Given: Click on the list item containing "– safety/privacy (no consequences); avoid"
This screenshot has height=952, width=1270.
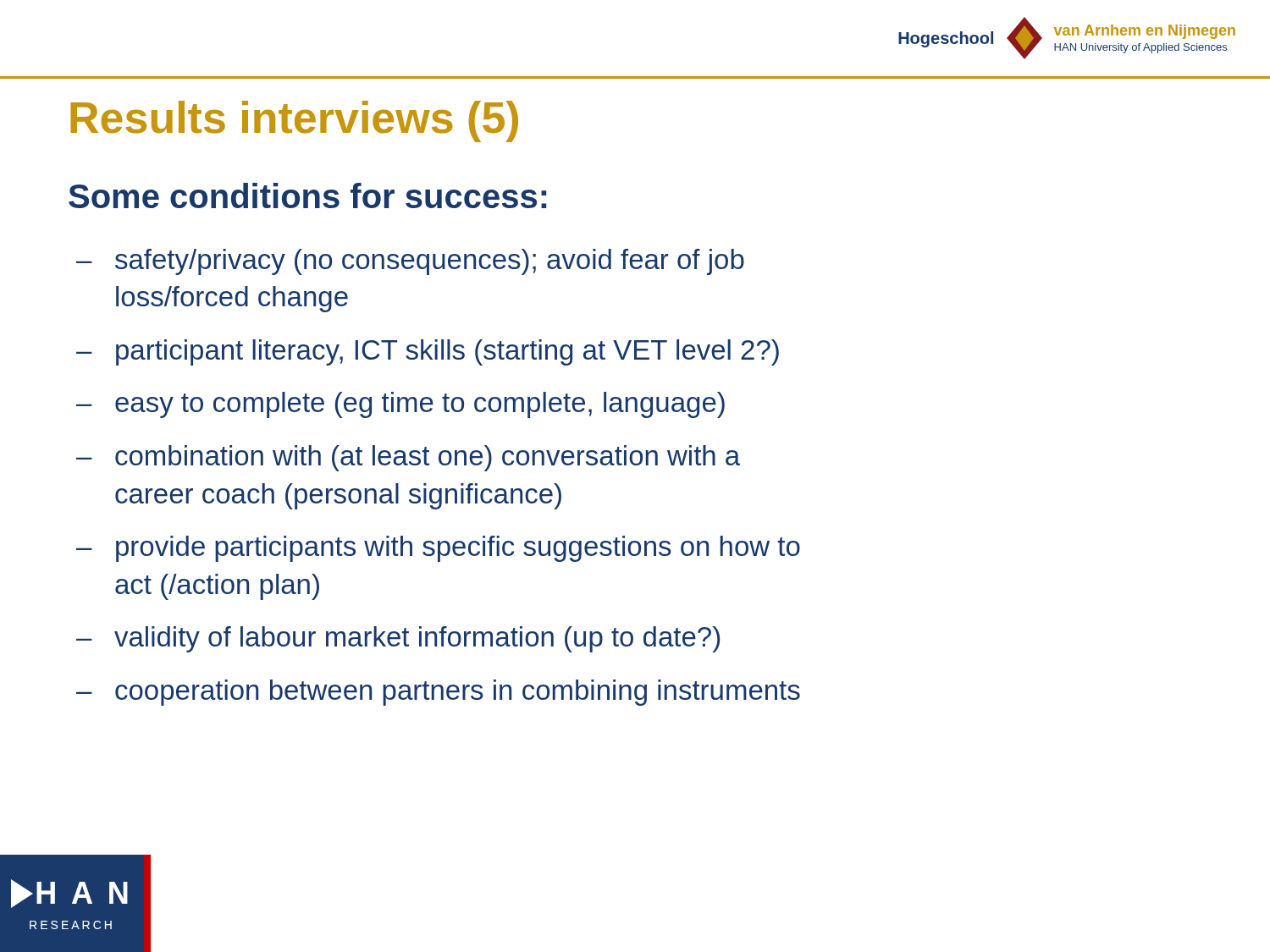Looking at the screenshot, I should point(648,279).
